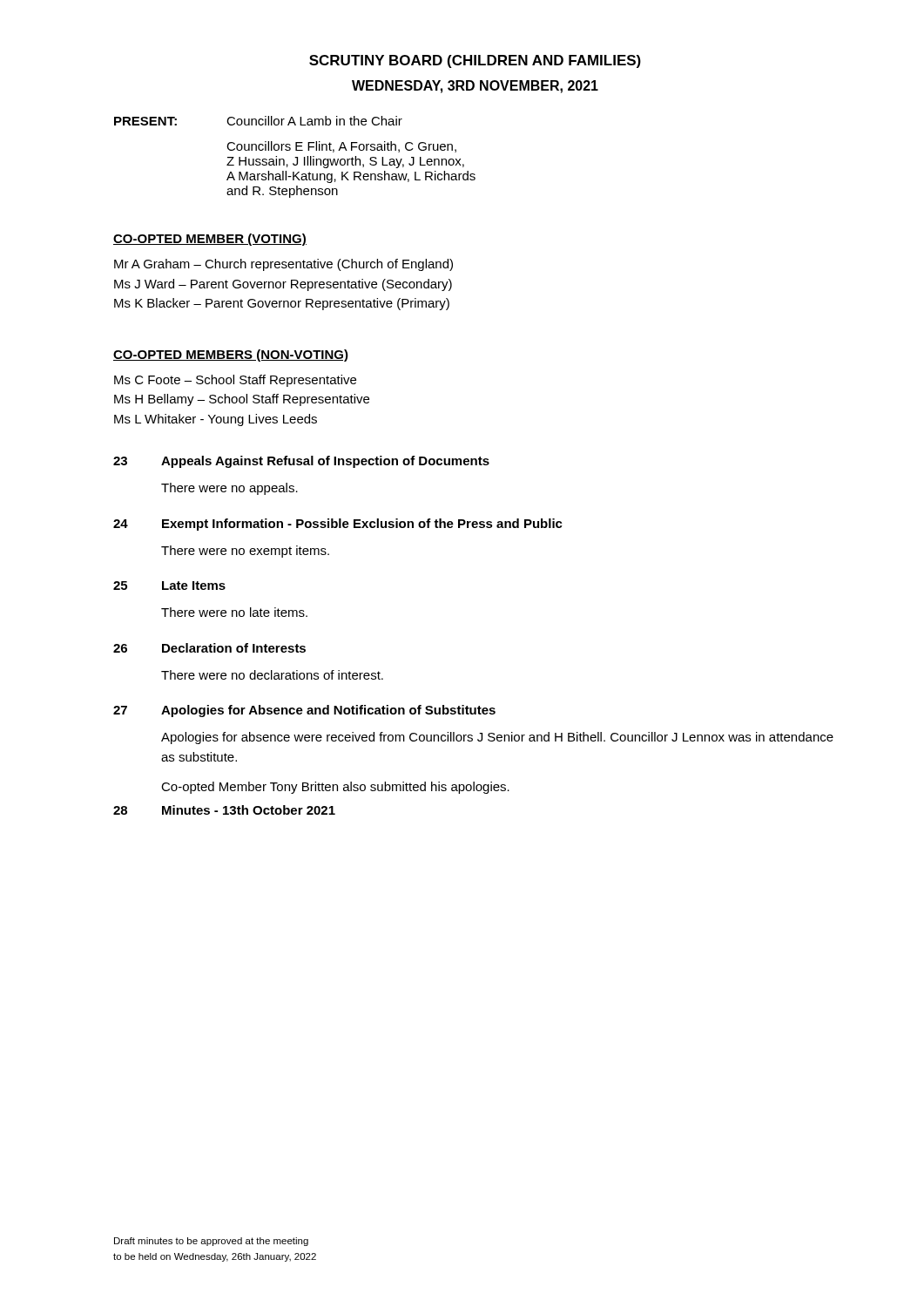Screen dimensions: 1307x924
Task: Select the section header with the text "CO-OPTED MEMBER (VOTING)"
Action: 210,238
